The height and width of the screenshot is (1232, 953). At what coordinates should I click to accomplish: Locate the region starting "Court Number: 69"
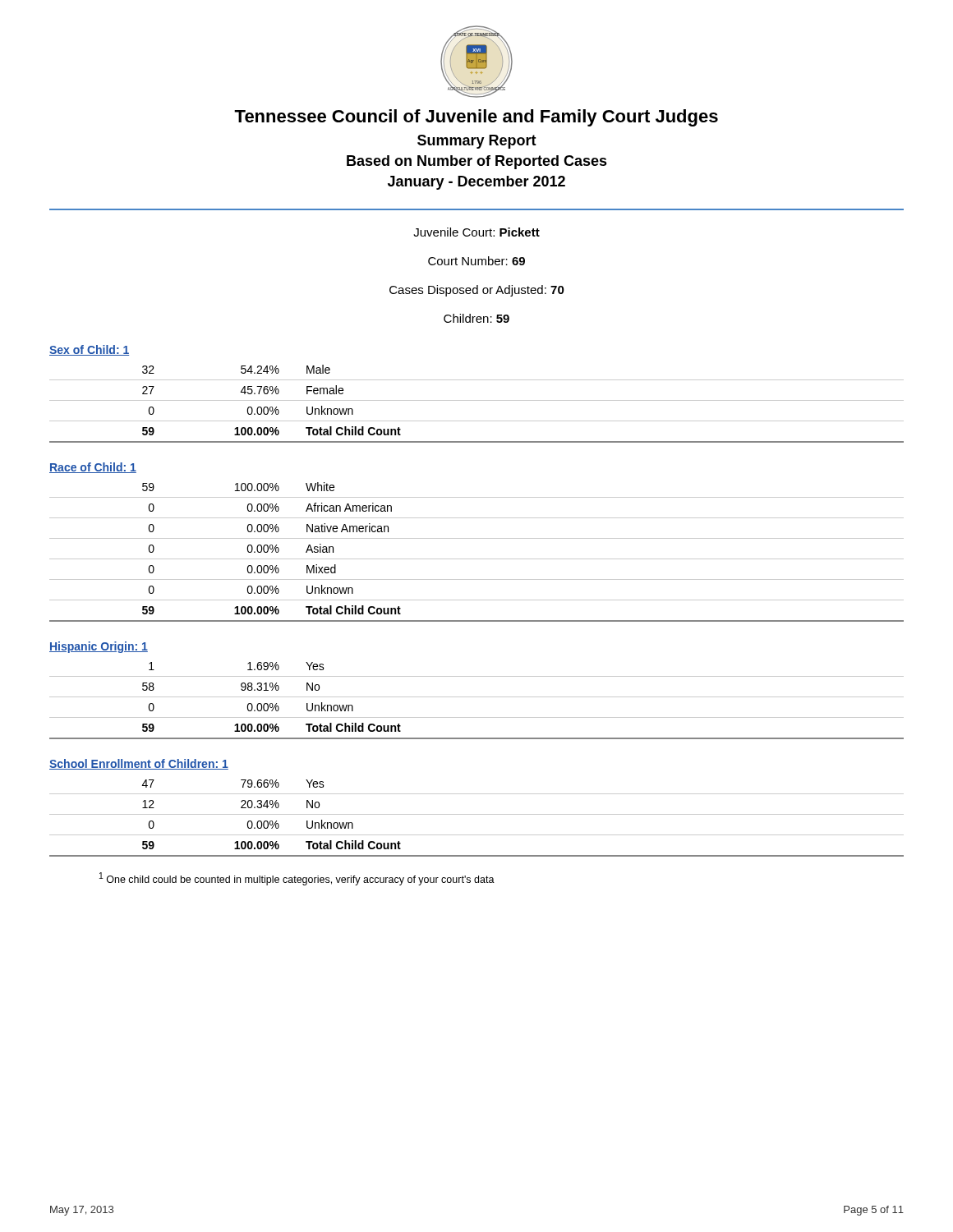click(476, 260)
